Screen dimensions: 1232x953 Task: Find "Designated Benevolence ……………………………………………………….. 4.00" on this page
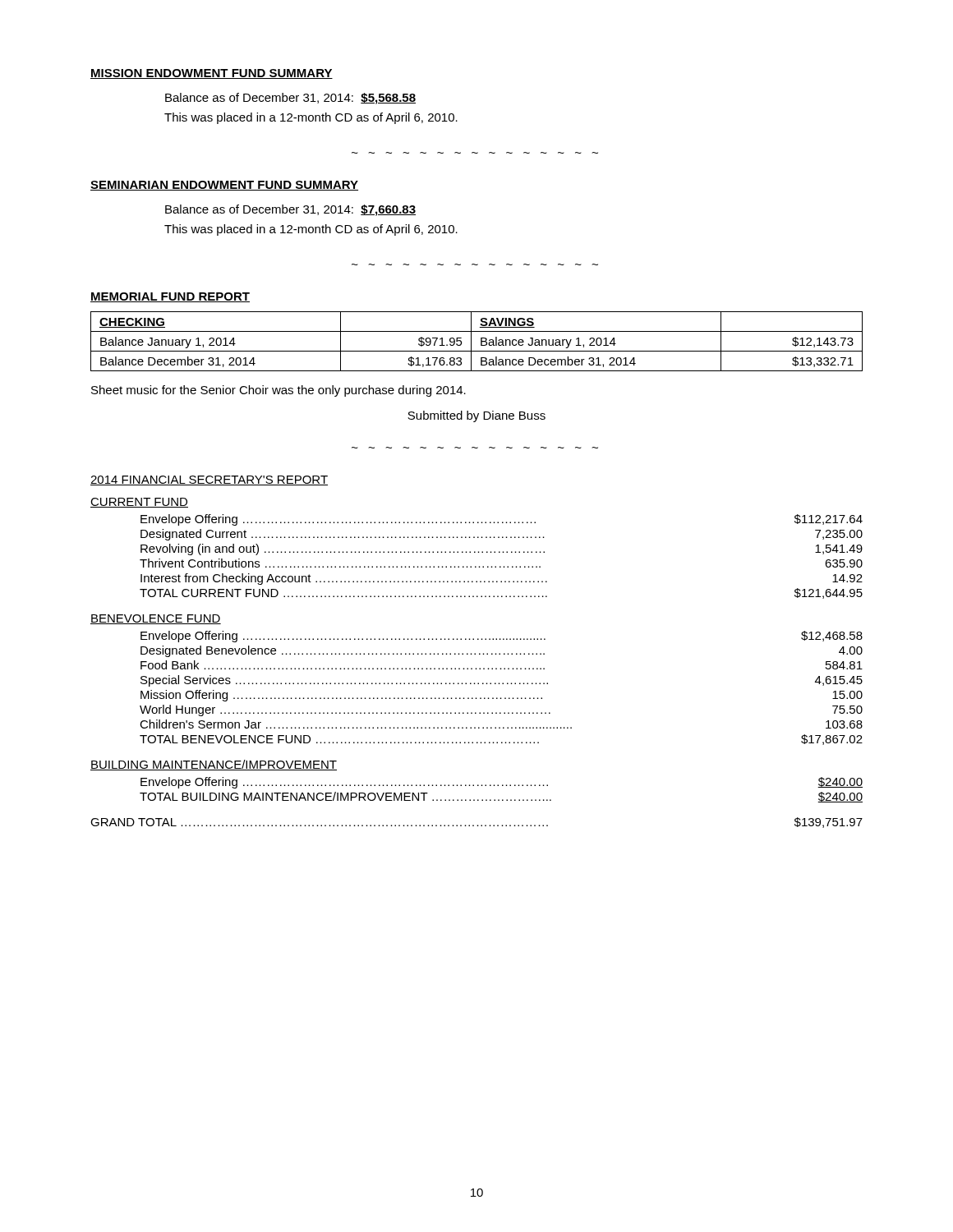[x=501, y=650]
